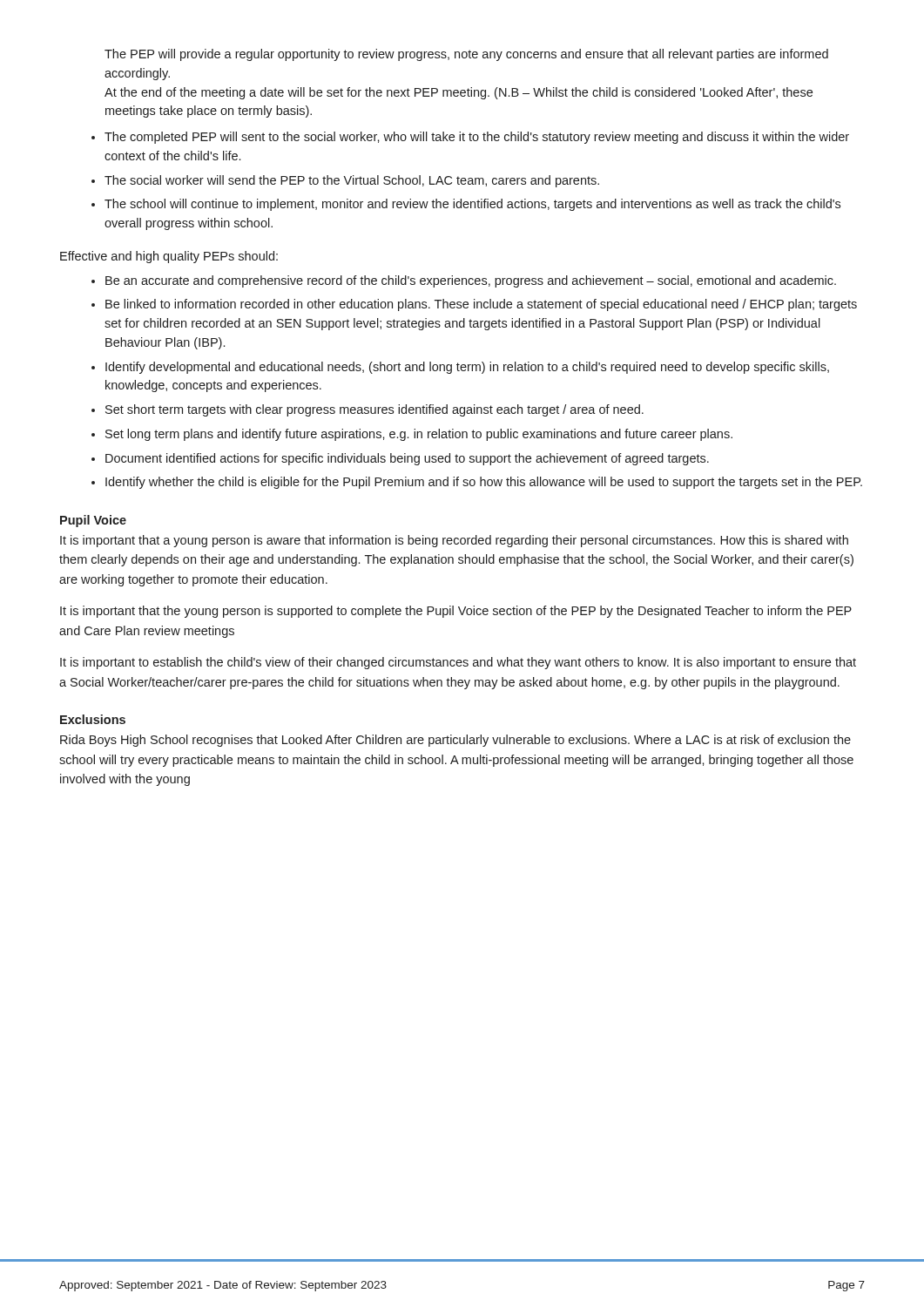Select the text block starting "The PEP will provide"
This screenshot has height=1307, width=924.
pyautogui.click(x=485, y=83)
